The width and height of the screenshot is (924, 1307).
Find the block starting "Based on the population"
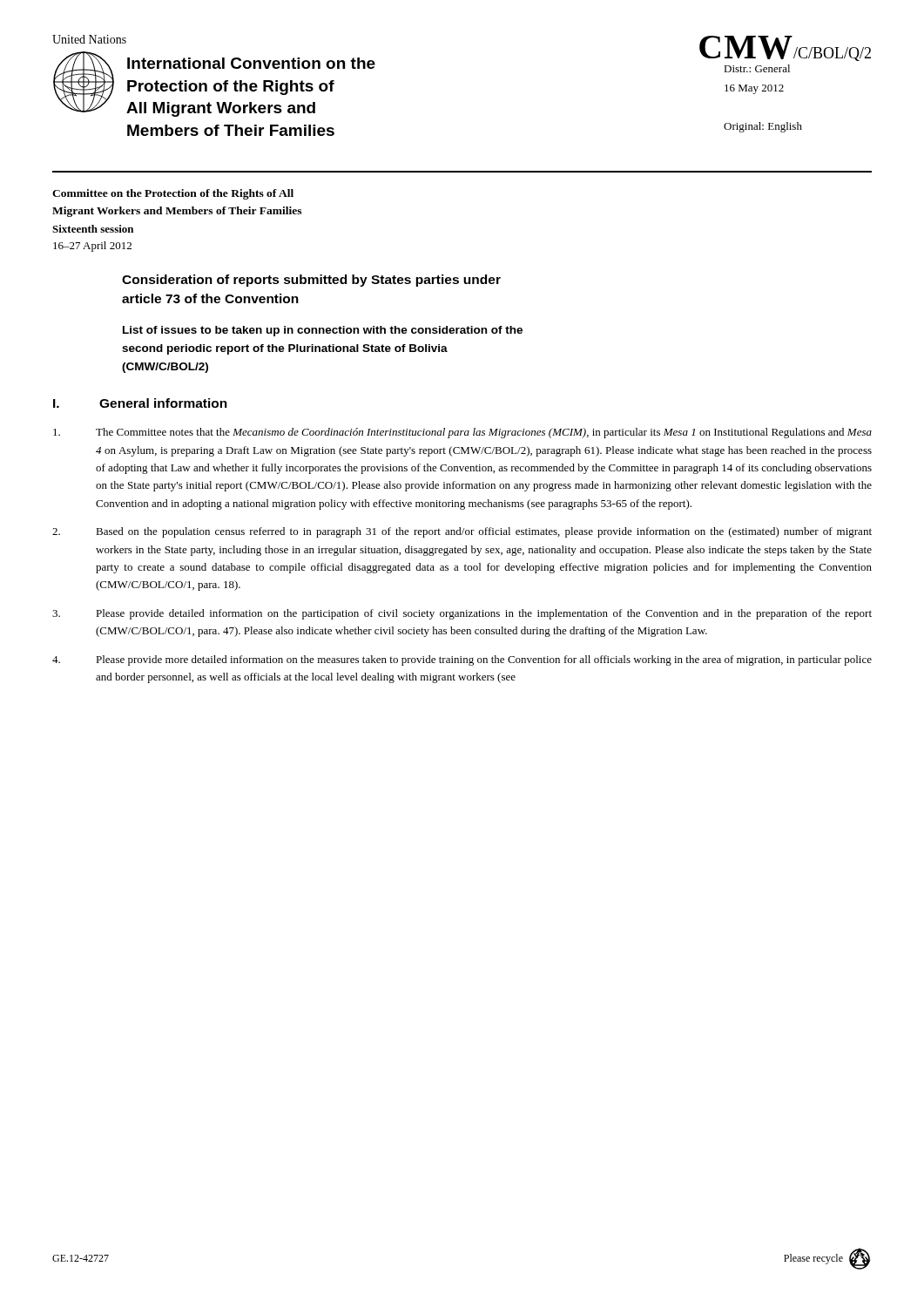(462, 558)
